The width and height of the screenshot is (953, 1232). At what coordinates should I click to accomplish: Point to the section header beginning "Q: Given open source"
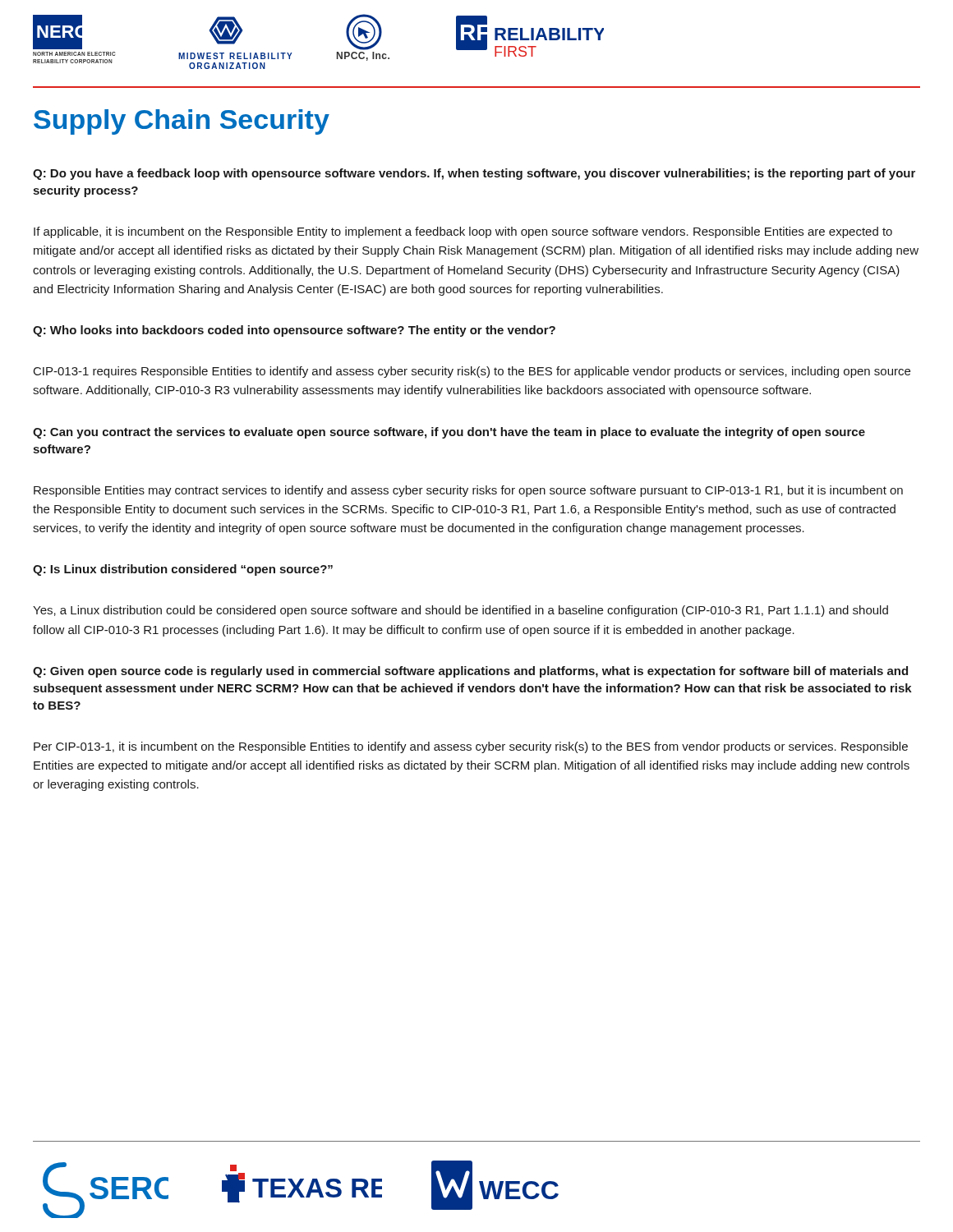[476, 688]
